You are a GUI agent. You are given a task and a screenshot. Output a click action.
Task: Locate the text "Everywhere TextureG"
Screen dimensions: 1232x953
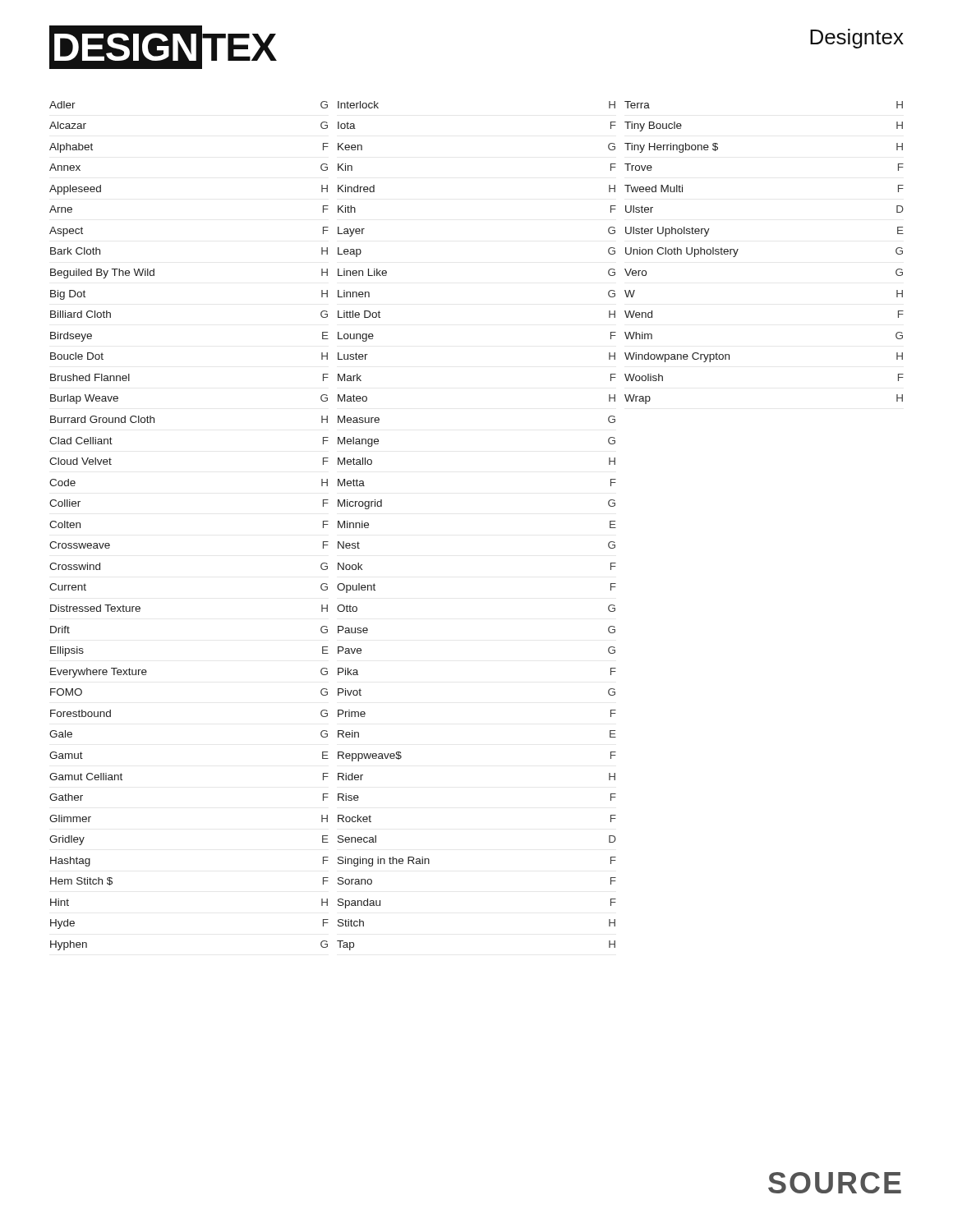click(95, 672)
